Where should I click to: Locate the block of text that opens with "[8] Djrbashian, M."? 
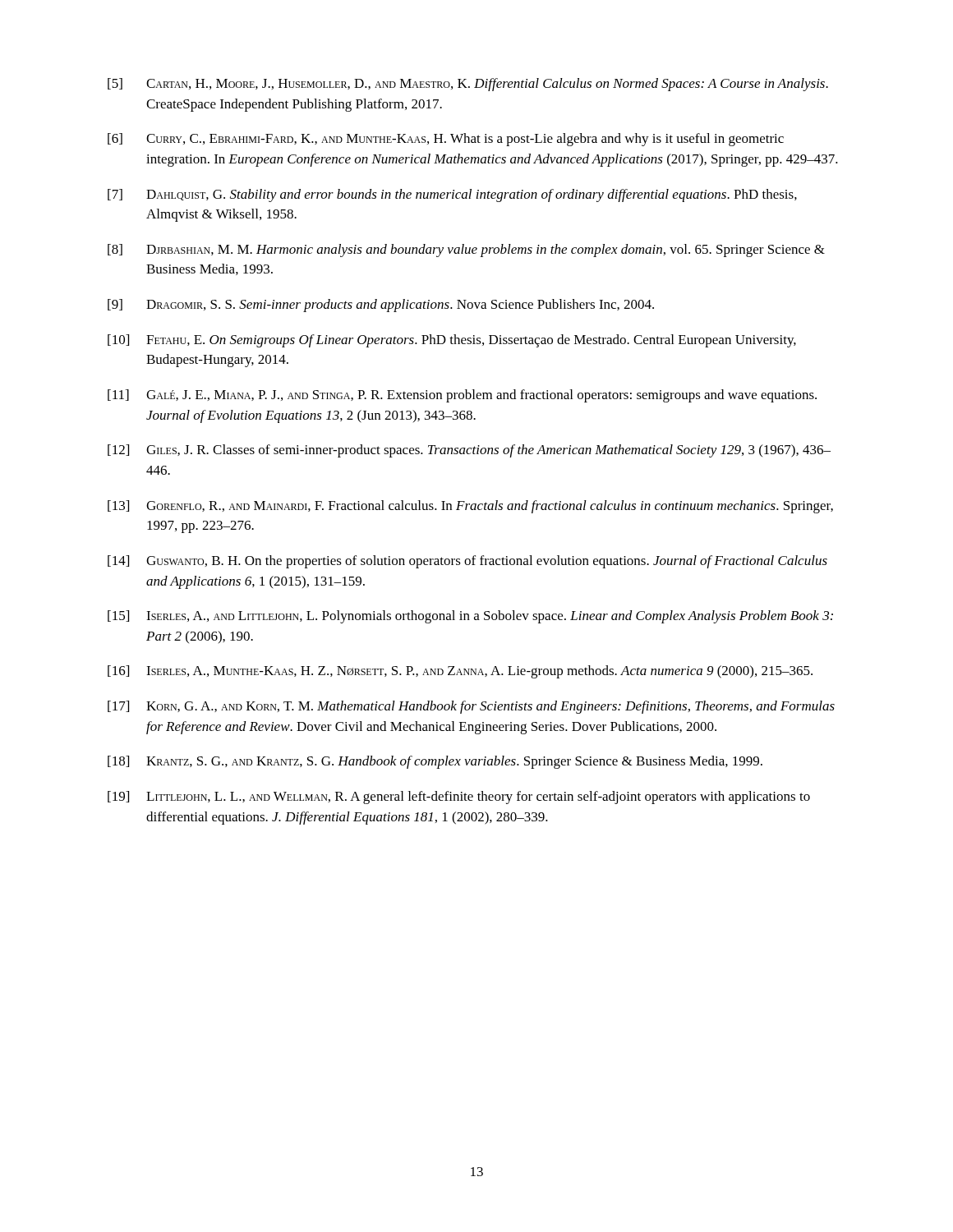pyautogui.click(x=476, y=260)
